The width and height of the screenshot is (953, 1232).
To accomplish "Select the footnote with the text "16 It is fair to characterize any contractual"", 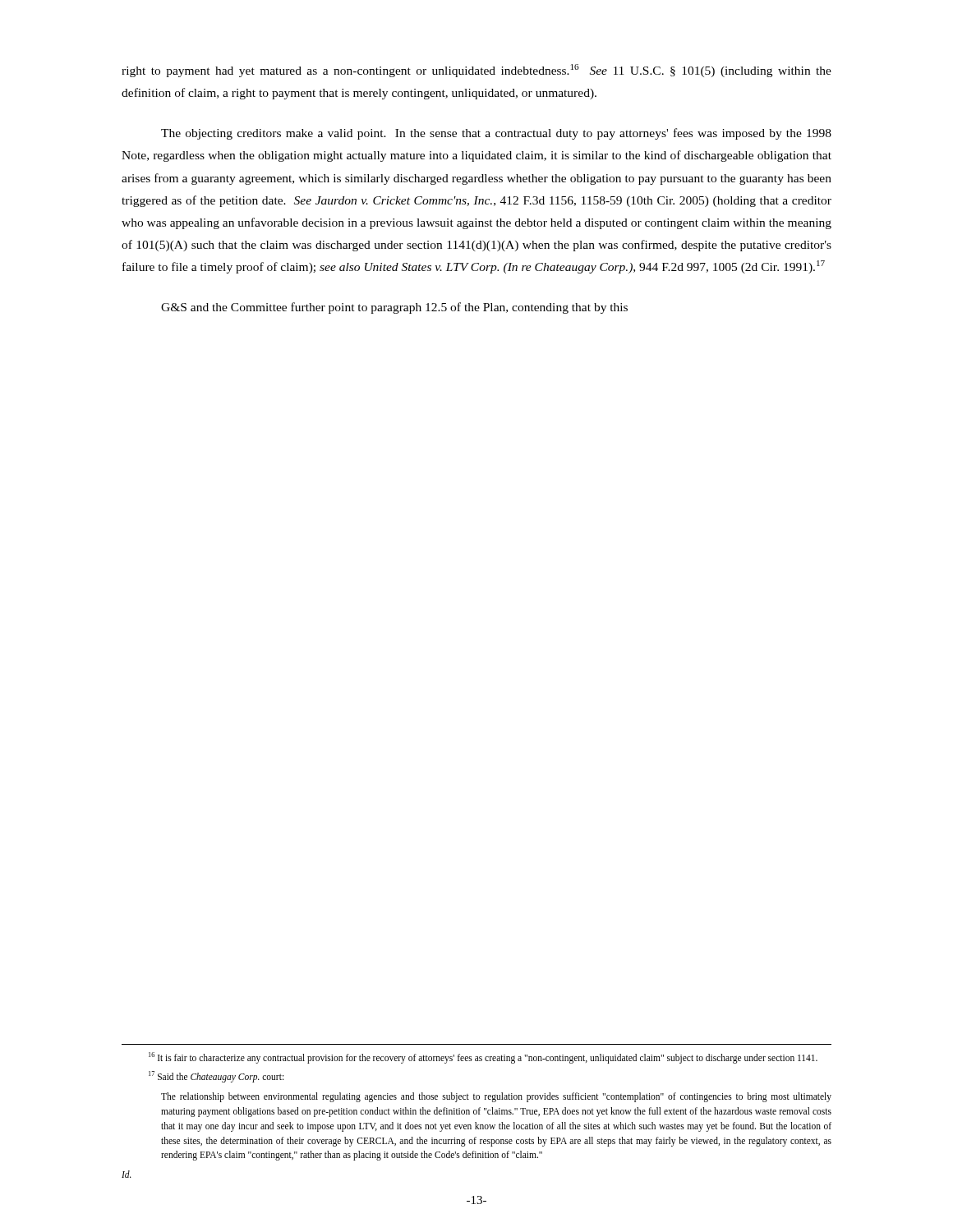I will tap(476, 1058).
